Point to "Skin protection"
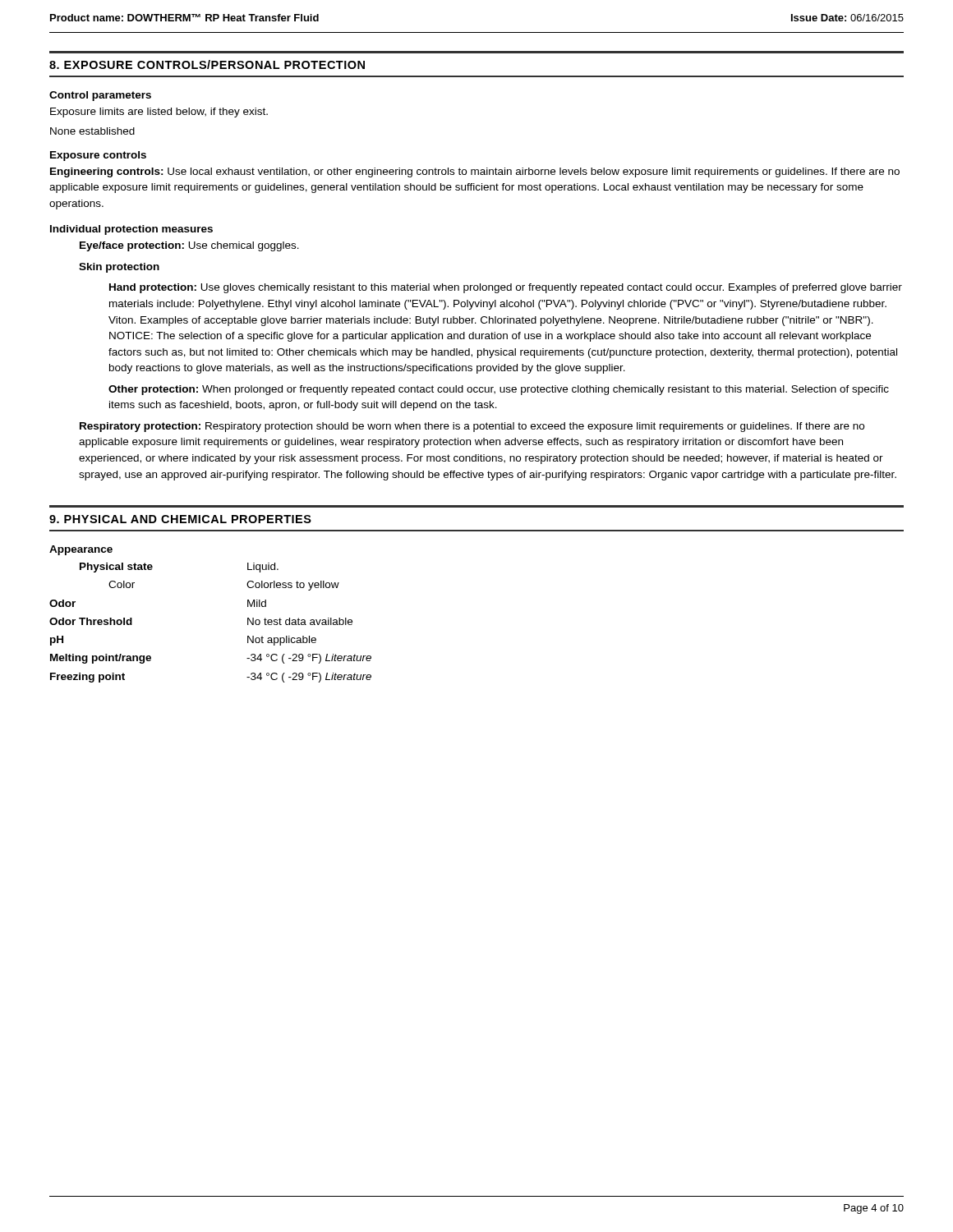Screen dimensions: 1232x953 [x=119, y=266]
